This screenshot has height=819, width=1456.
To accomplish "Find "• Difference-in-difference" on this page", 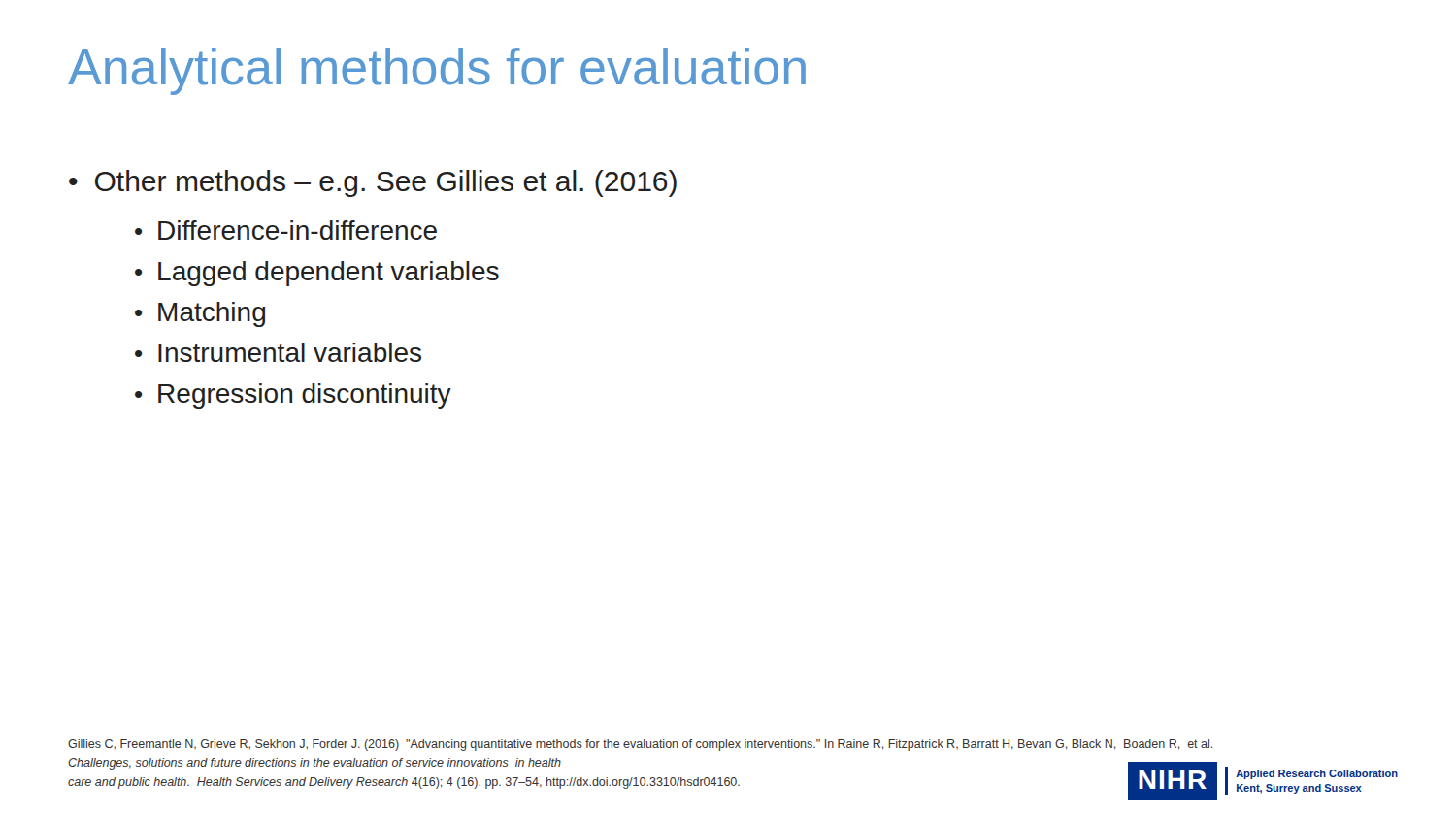I will 286,231.
